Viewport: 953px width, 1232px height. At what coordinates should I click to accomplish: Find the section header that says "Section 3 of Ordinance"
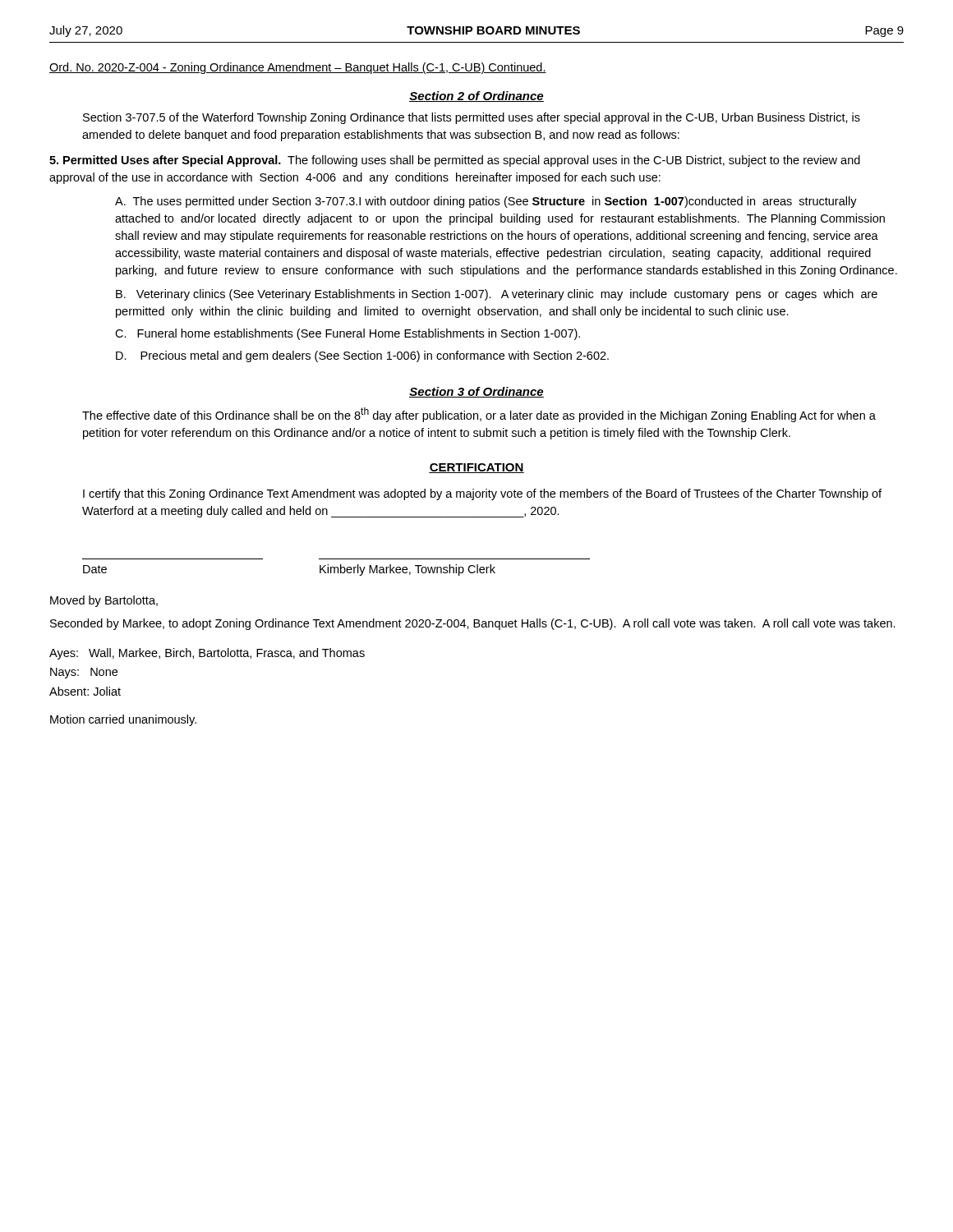point(476,392)
